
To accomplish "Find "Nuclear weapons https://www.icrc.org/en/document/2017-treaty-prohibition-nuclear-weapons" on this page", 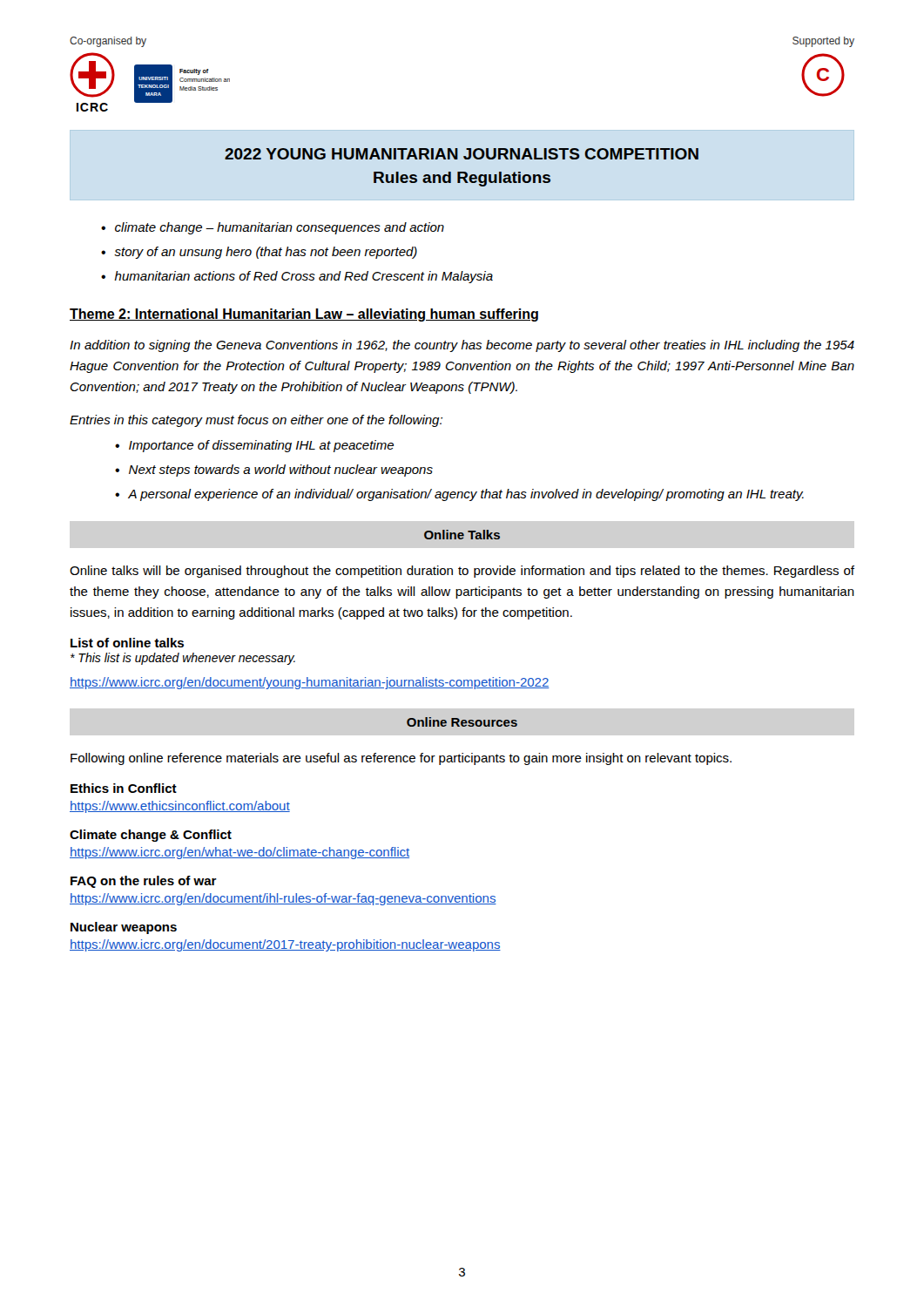I will (x=285, y=936).
